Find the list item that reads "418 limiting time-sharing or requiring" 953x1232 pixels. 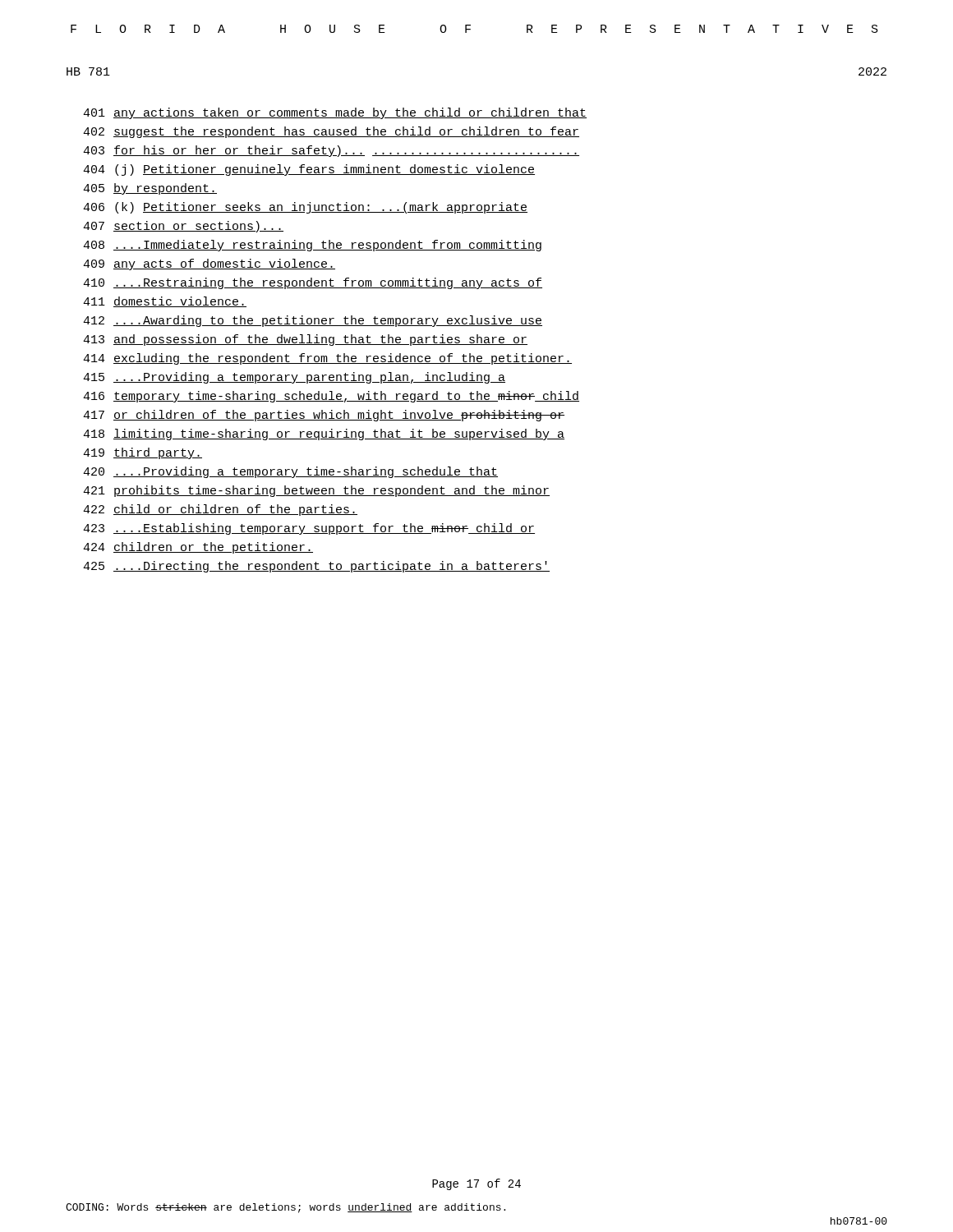[485, 435]
